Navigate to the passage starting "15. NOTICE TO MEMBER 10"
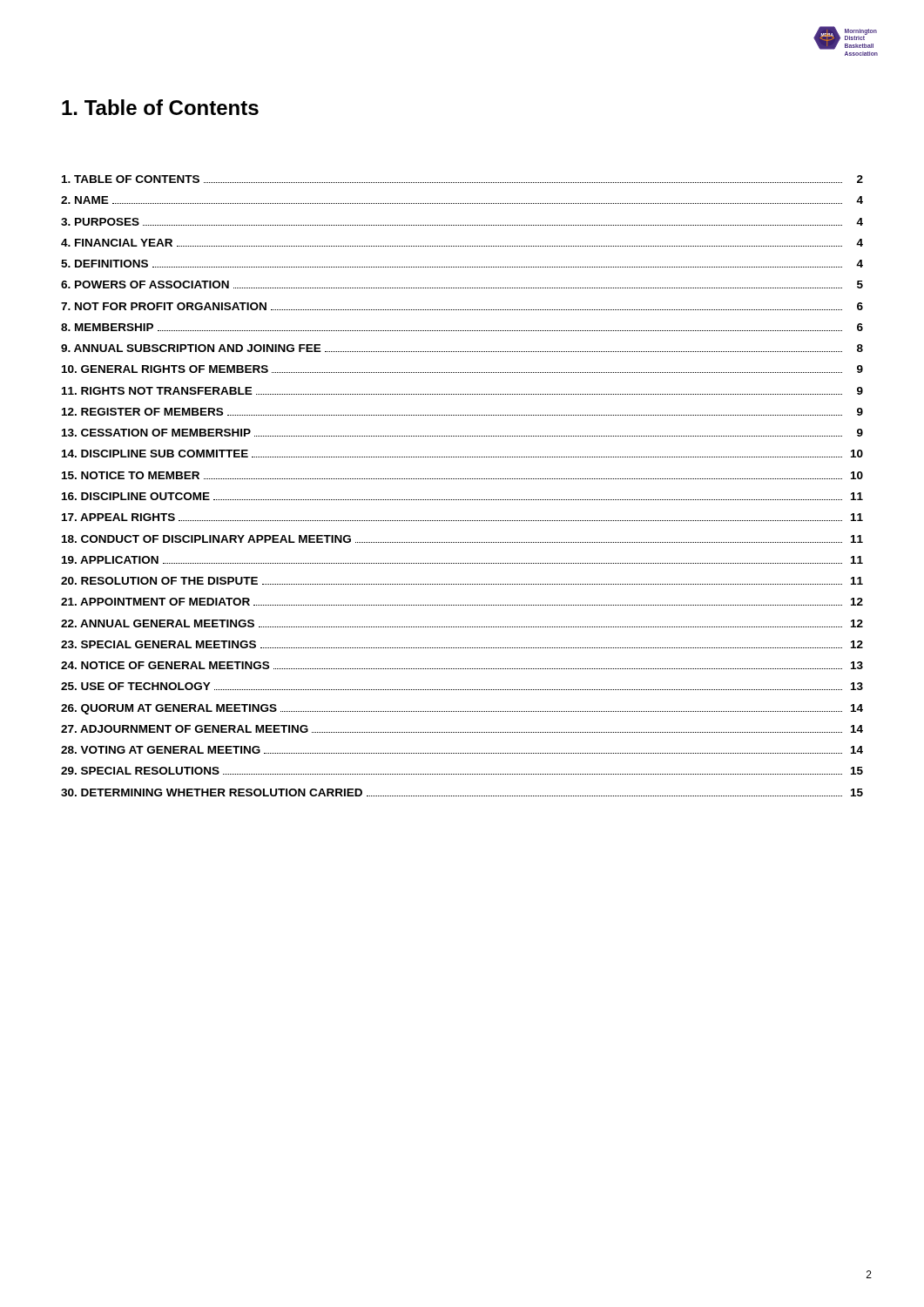The width and height of the screenshot is (924, 1307). click(462, 476)
